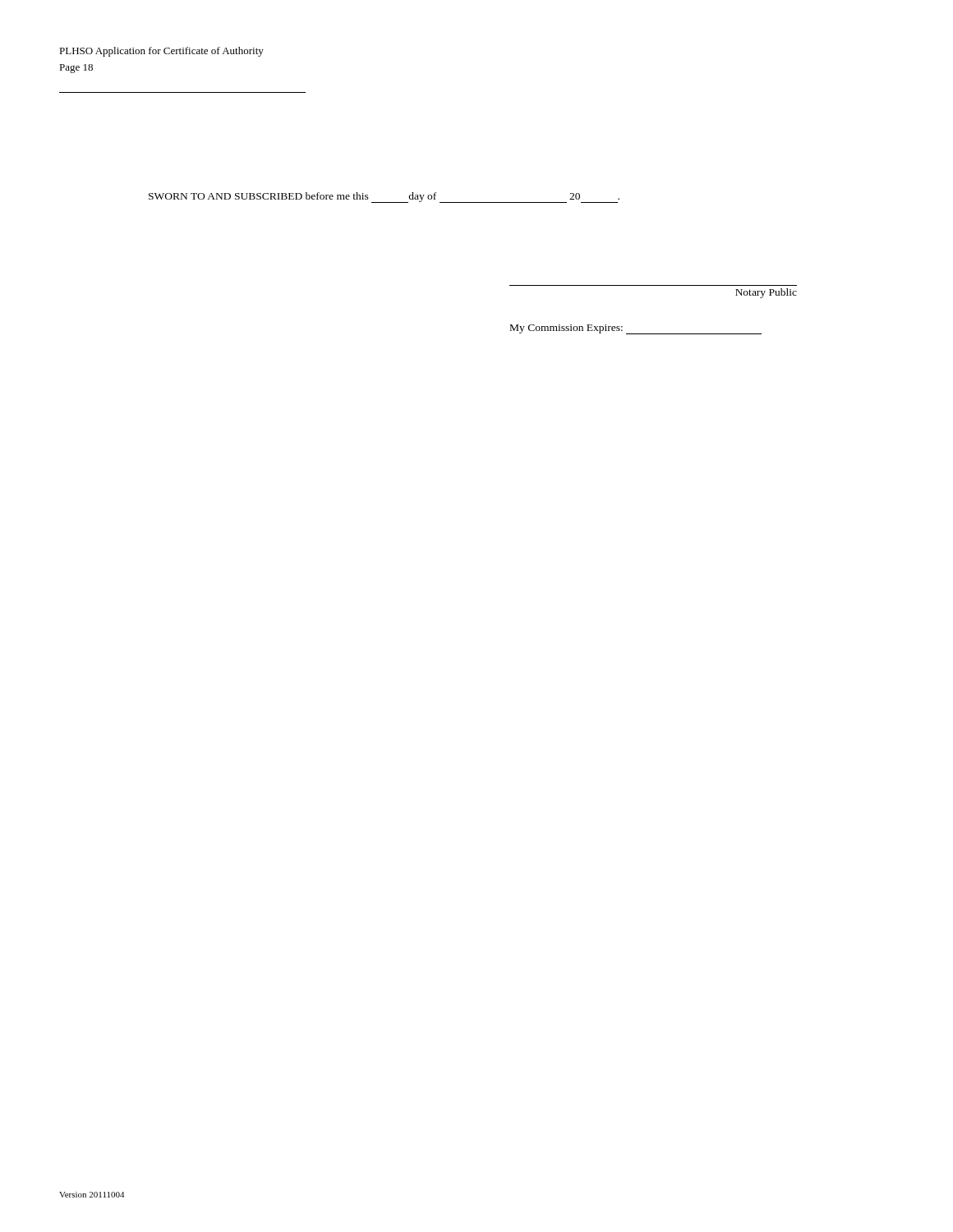Find the text block starting "My Commission Expires:"
Viewport: 953px width, 1232px height.
[x=636, y=327]
